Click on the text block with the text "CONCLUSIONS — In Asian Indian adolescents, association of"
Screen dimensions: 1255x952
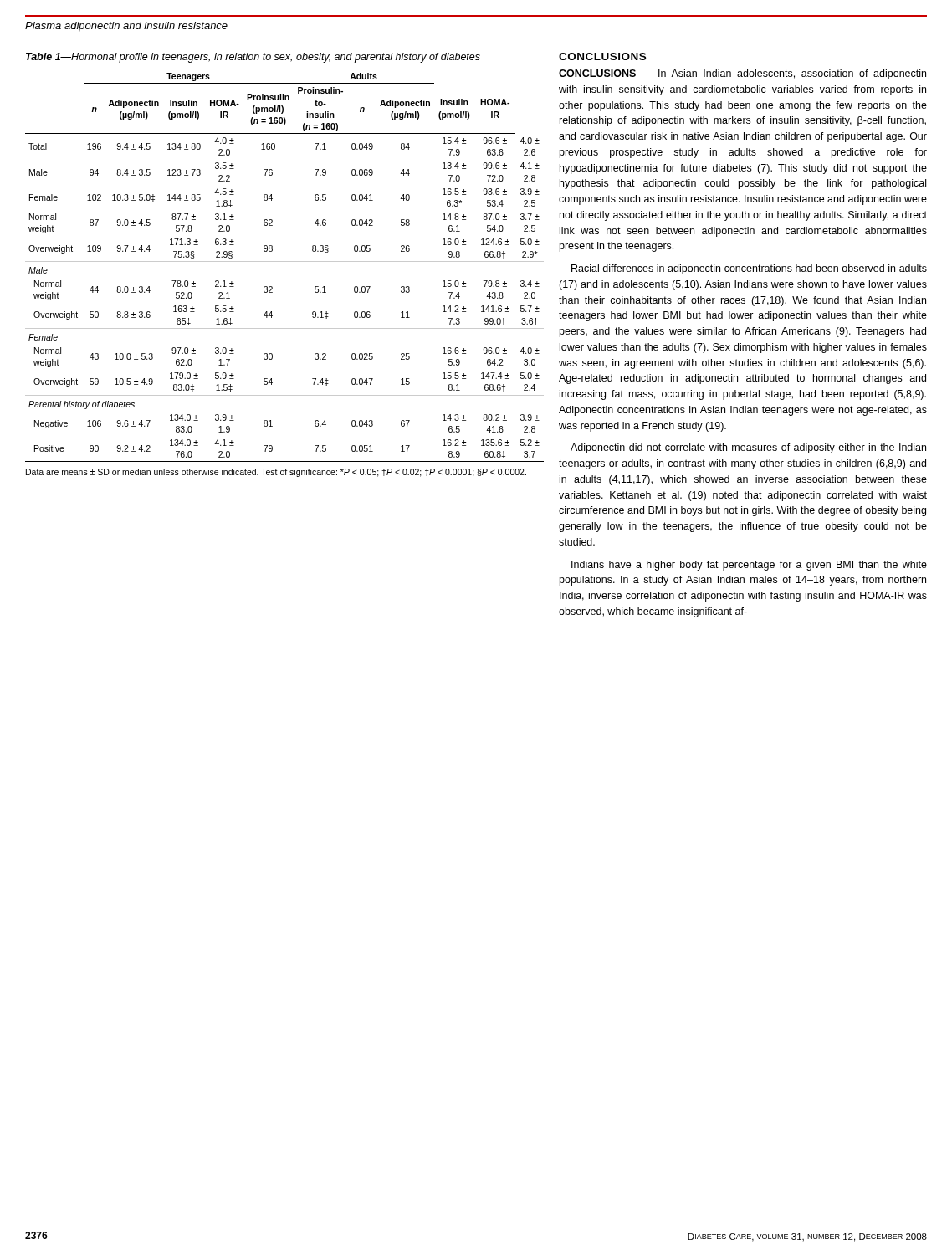tap(743, 343)
